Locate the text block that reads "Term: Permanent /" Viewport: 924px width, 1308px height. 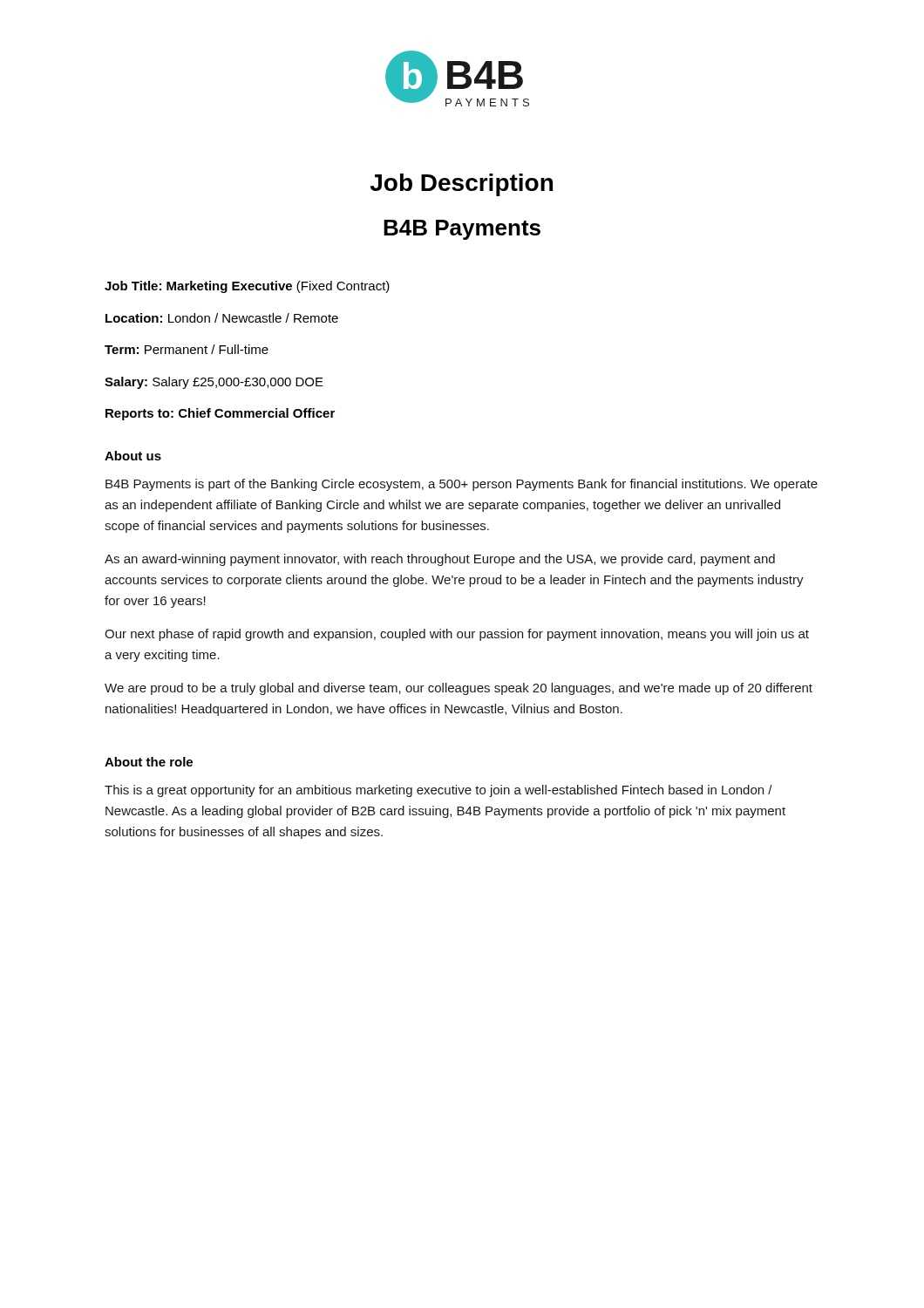tap(187, 349)
